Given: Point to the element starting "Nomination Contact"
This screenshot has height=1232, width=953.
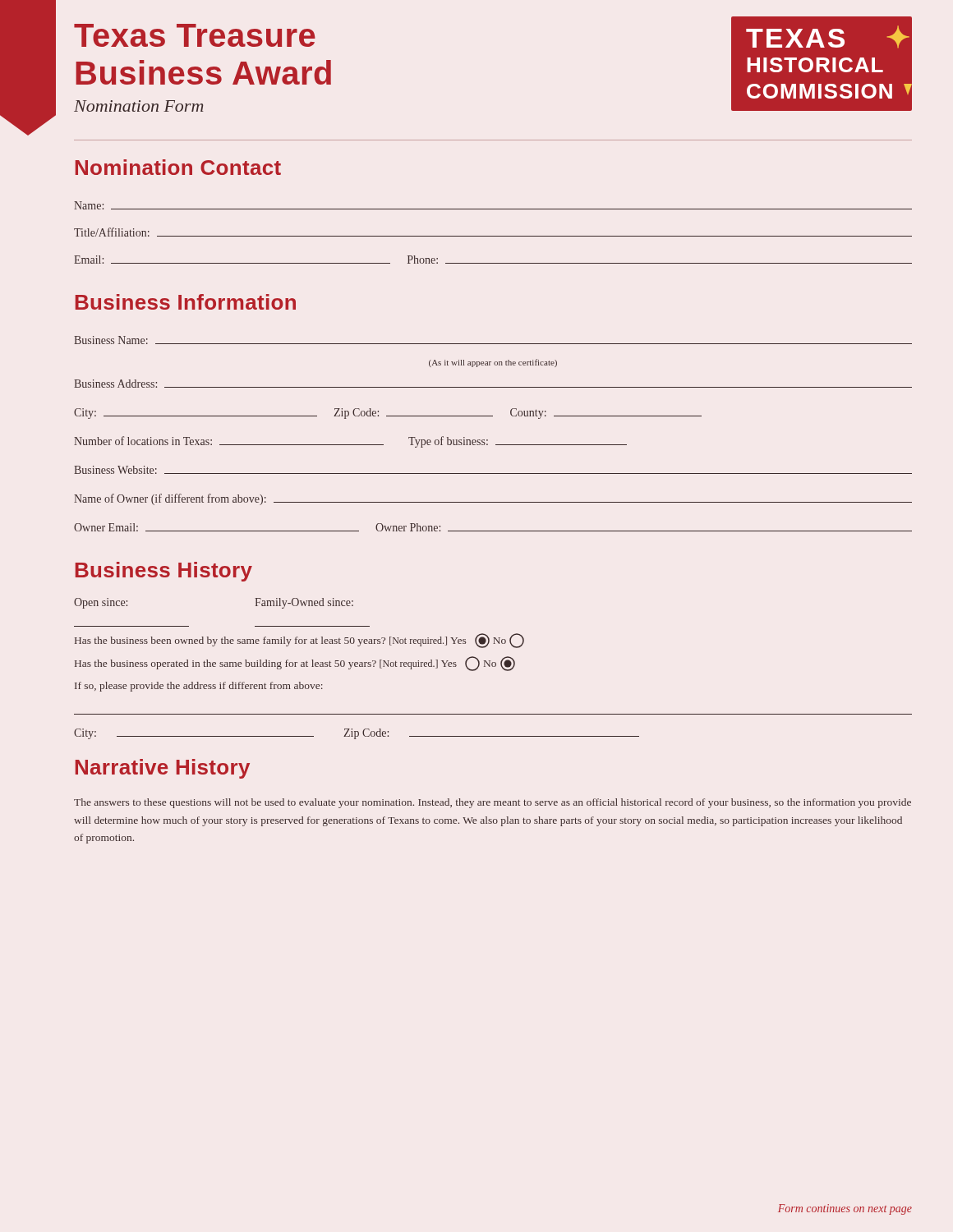Looking at the screenshot, I should [x=178, y=168].
